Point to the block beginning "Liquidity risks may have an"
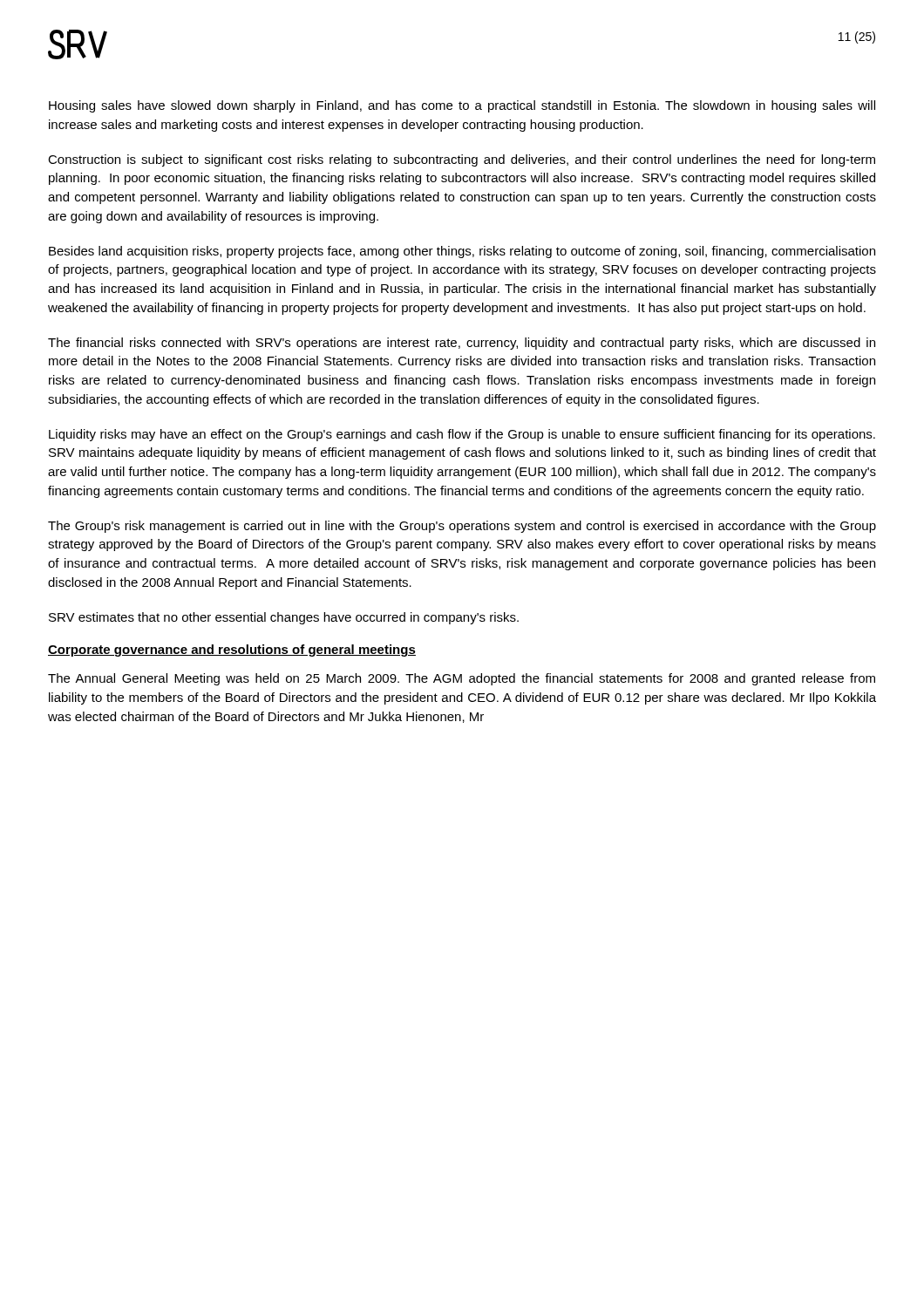Viewport: 924px width, 1308px height. [x=462, y=462]
